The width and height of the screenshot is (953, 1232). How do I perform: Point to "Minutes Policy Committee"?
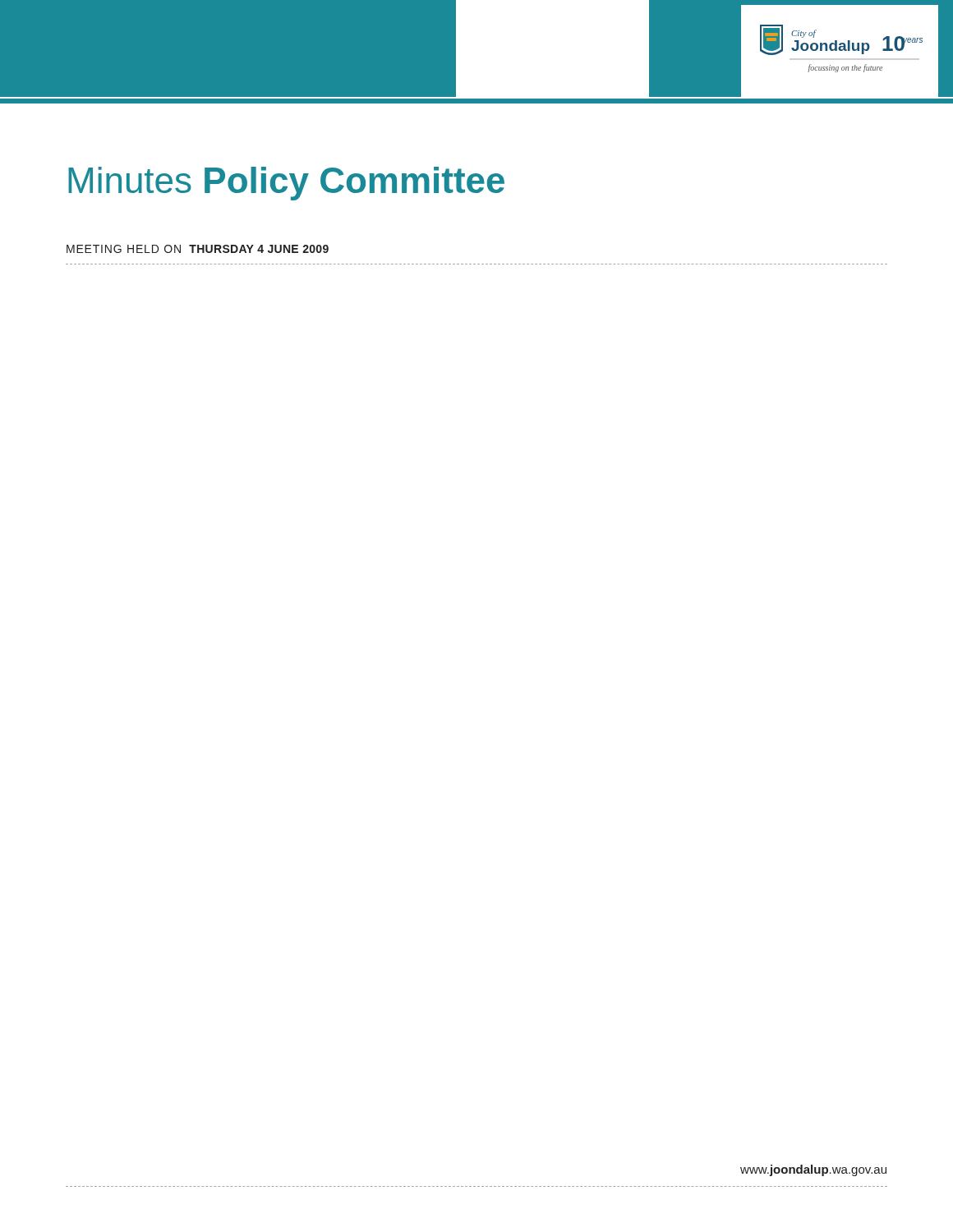[286, 180]
